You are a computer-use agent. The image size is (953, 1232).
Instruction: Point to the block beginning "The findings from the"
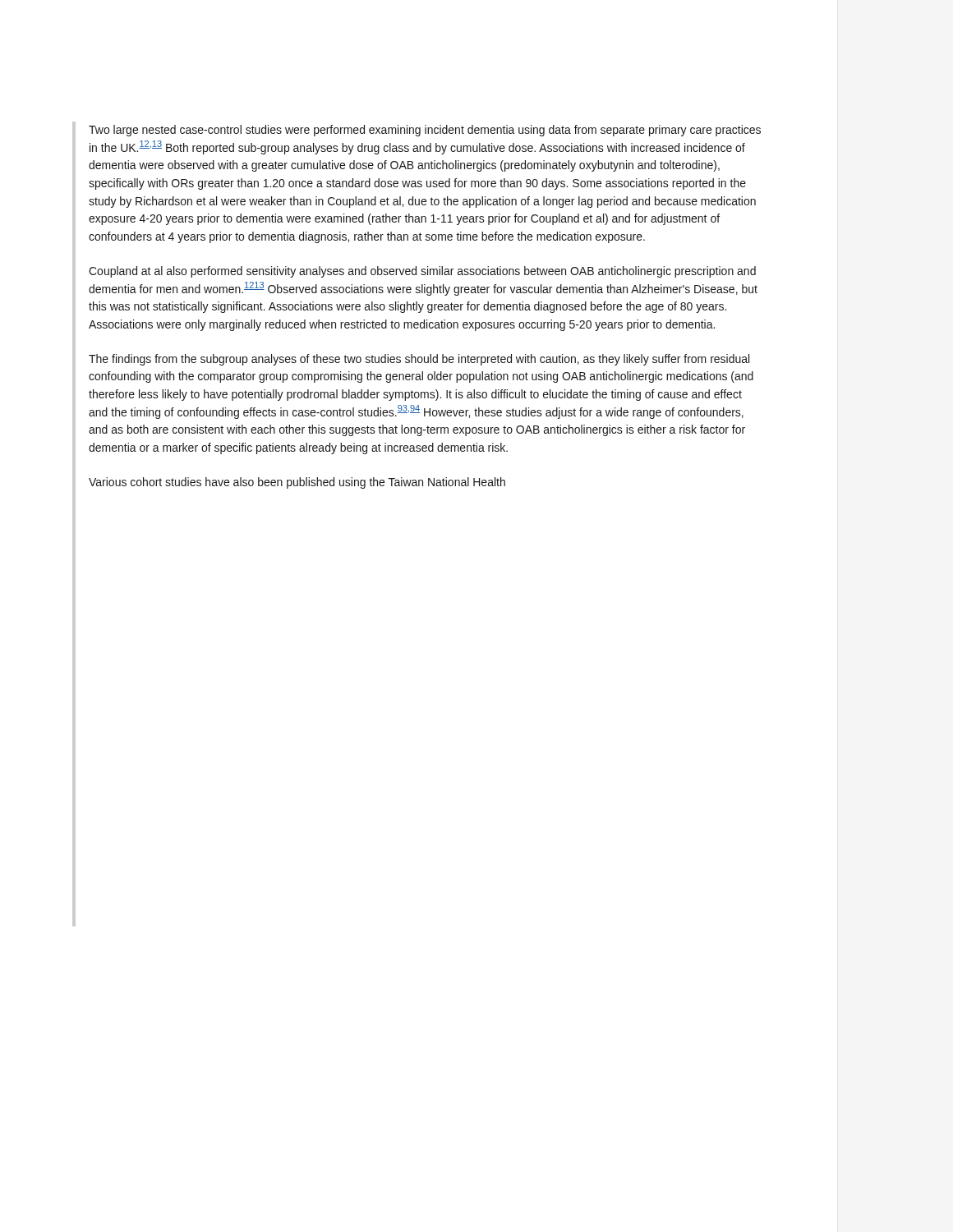[x=426, y=404]
